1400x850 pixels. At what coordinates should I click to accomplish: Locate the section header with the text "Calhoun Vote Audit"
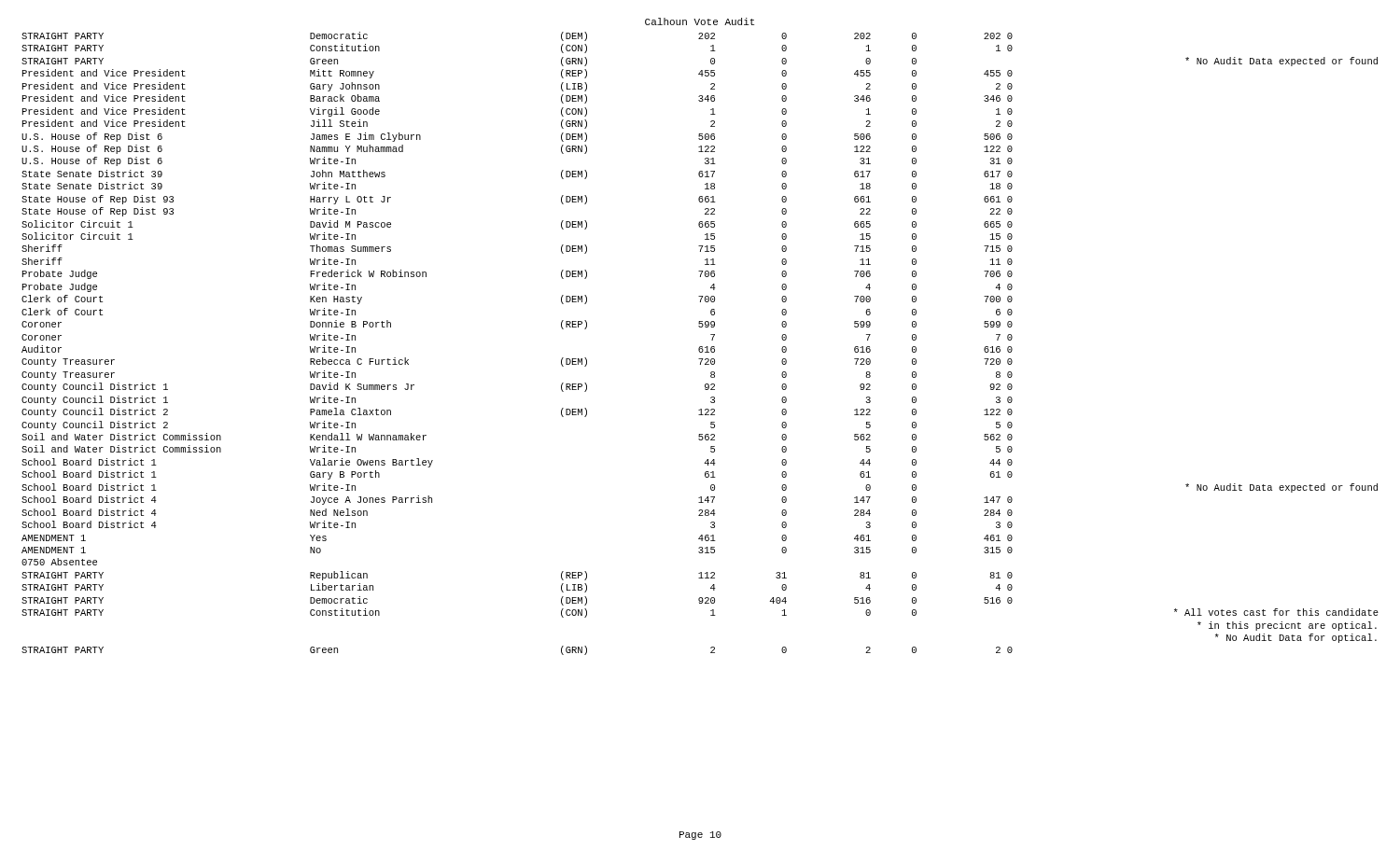point(700,22)
